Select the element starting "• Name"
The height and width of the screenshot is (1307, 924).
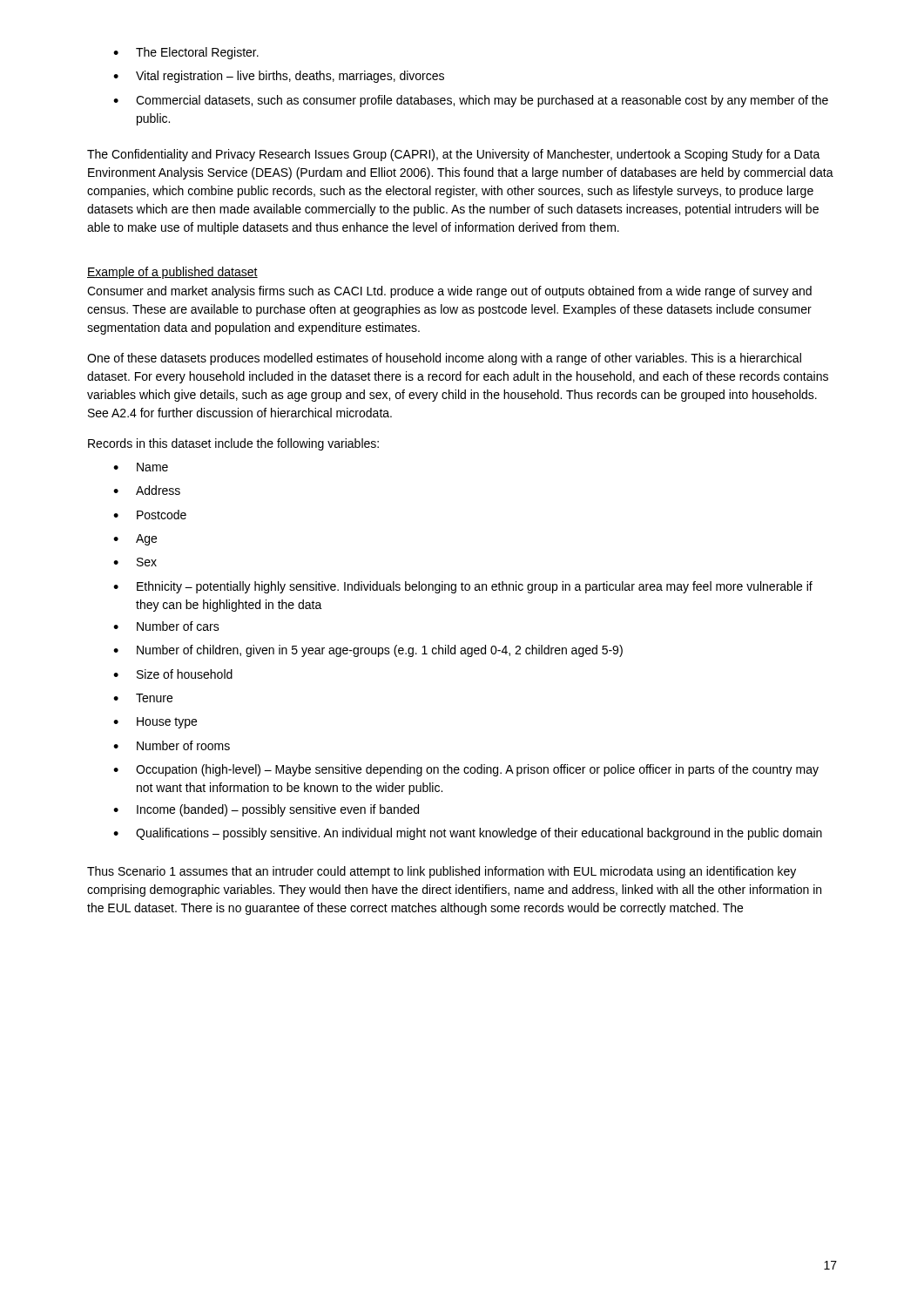141,467
